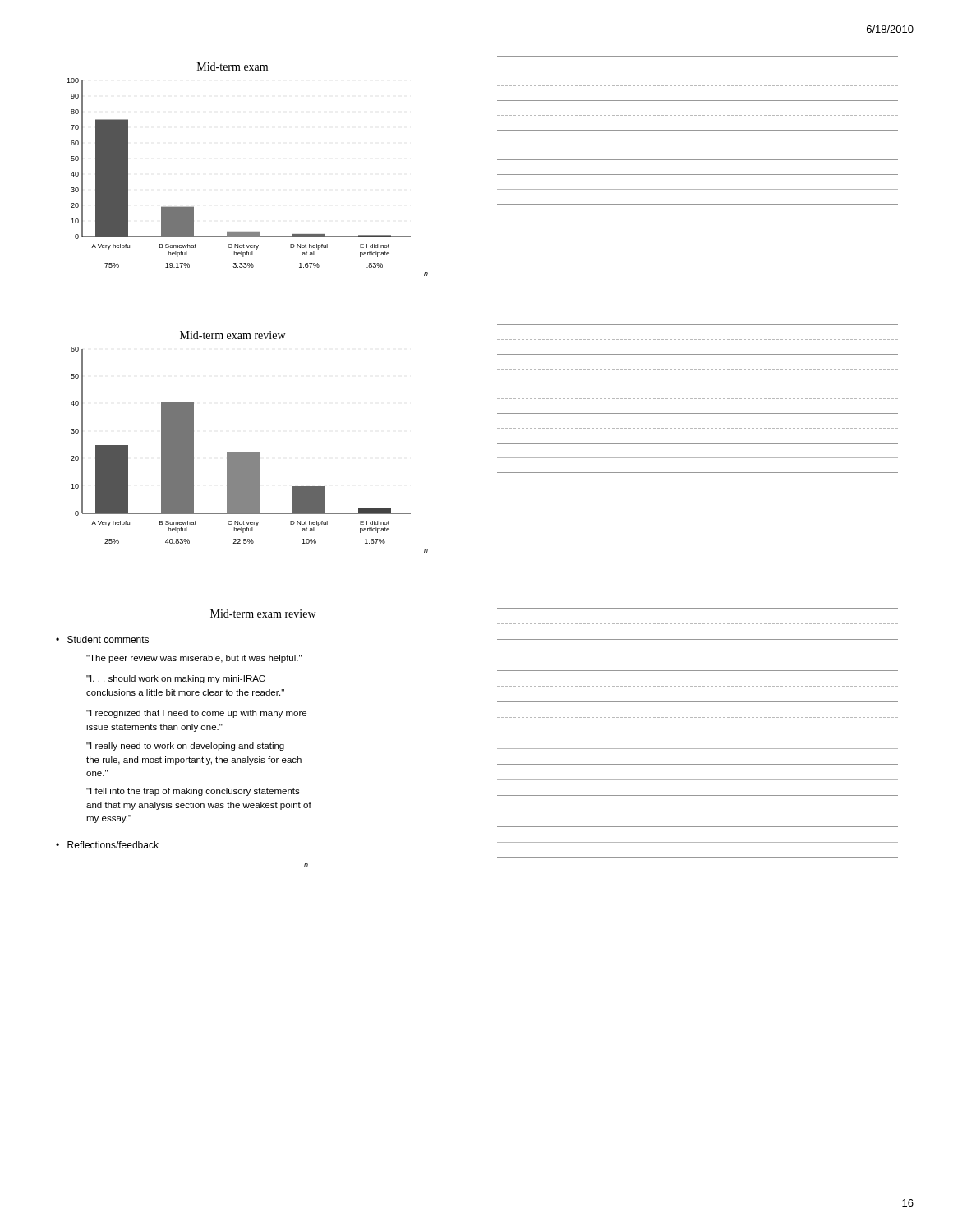Where is the passage that starts ""I fell into the trap"?
This screenshot has width=953, height=1232.
coord(199,805)
